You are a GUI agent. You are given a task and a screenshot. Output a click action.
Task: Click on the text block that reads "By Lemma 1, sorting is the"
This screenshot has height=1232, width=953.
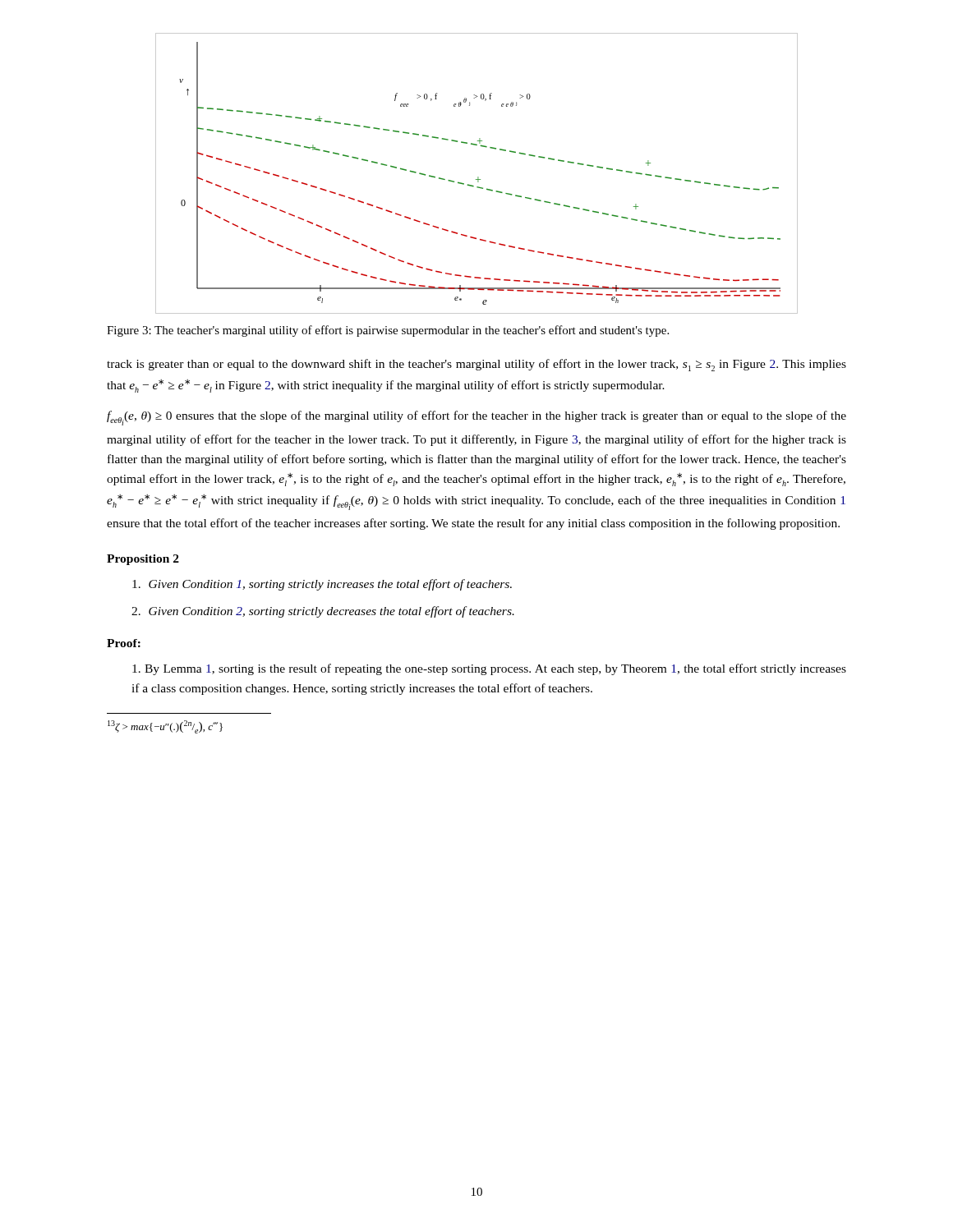point(489,678)
